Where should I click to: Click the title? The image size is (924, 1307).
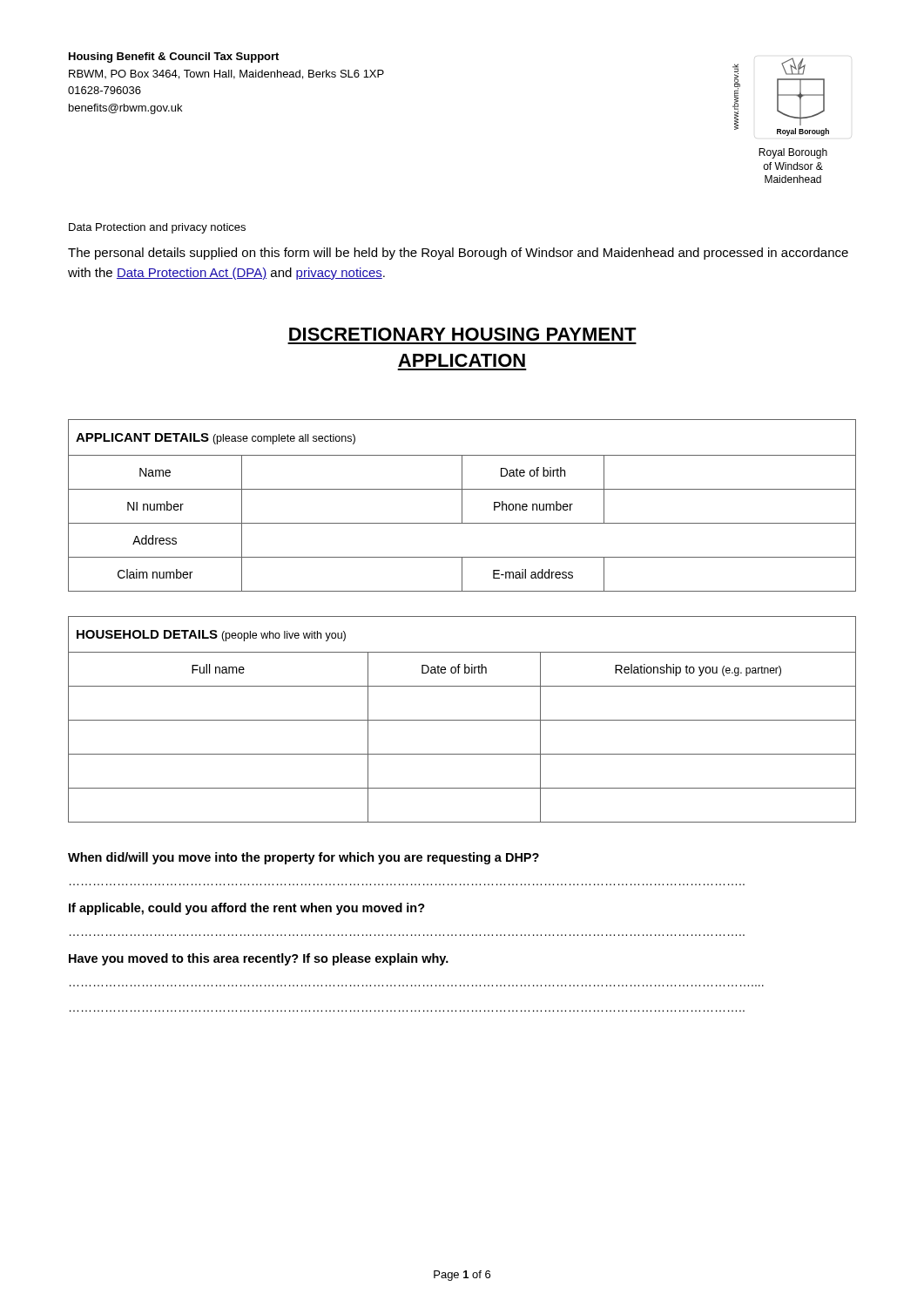[x=462, y=347]
